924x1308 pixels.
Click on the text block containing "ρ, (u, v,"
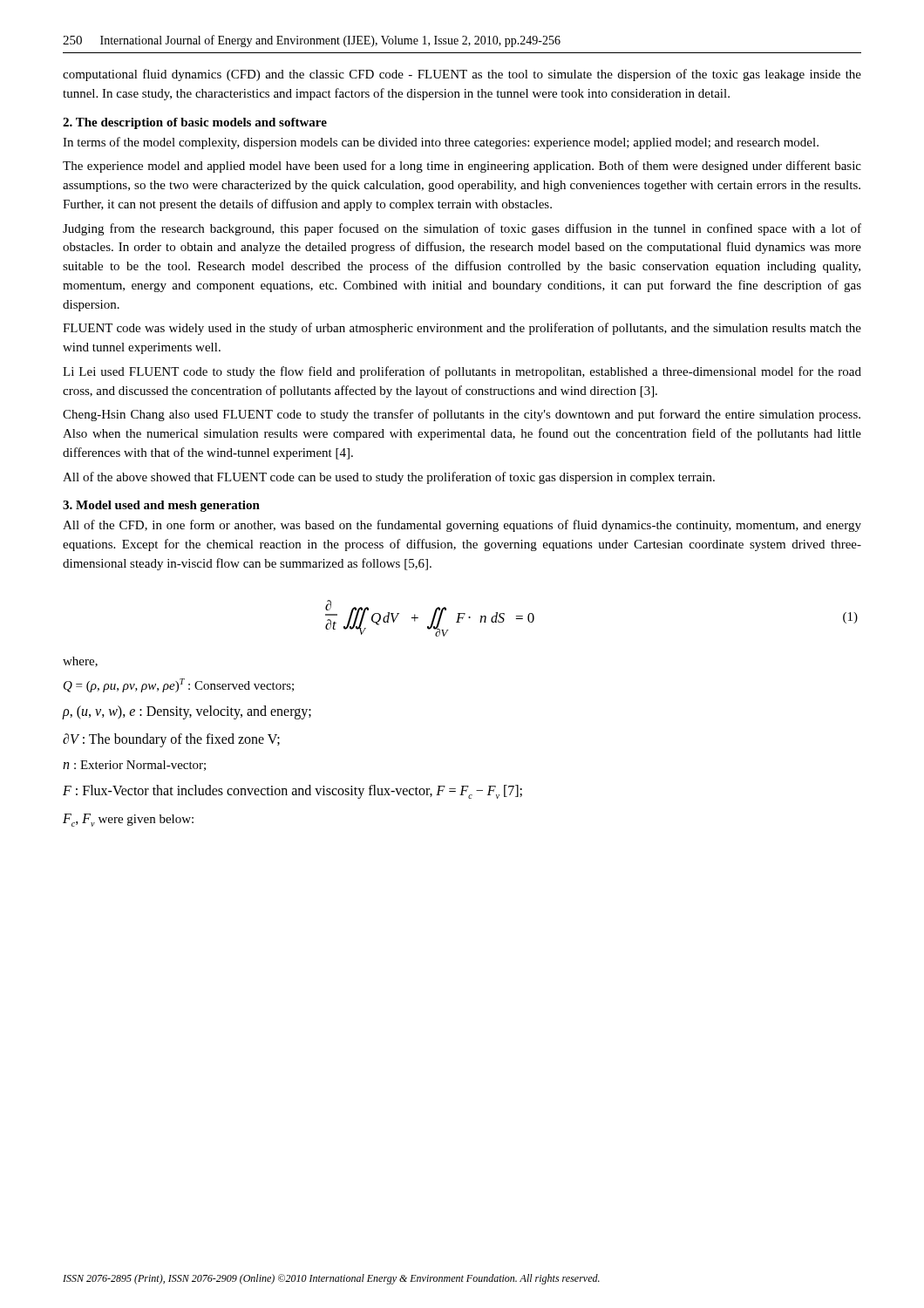[187, 712]
